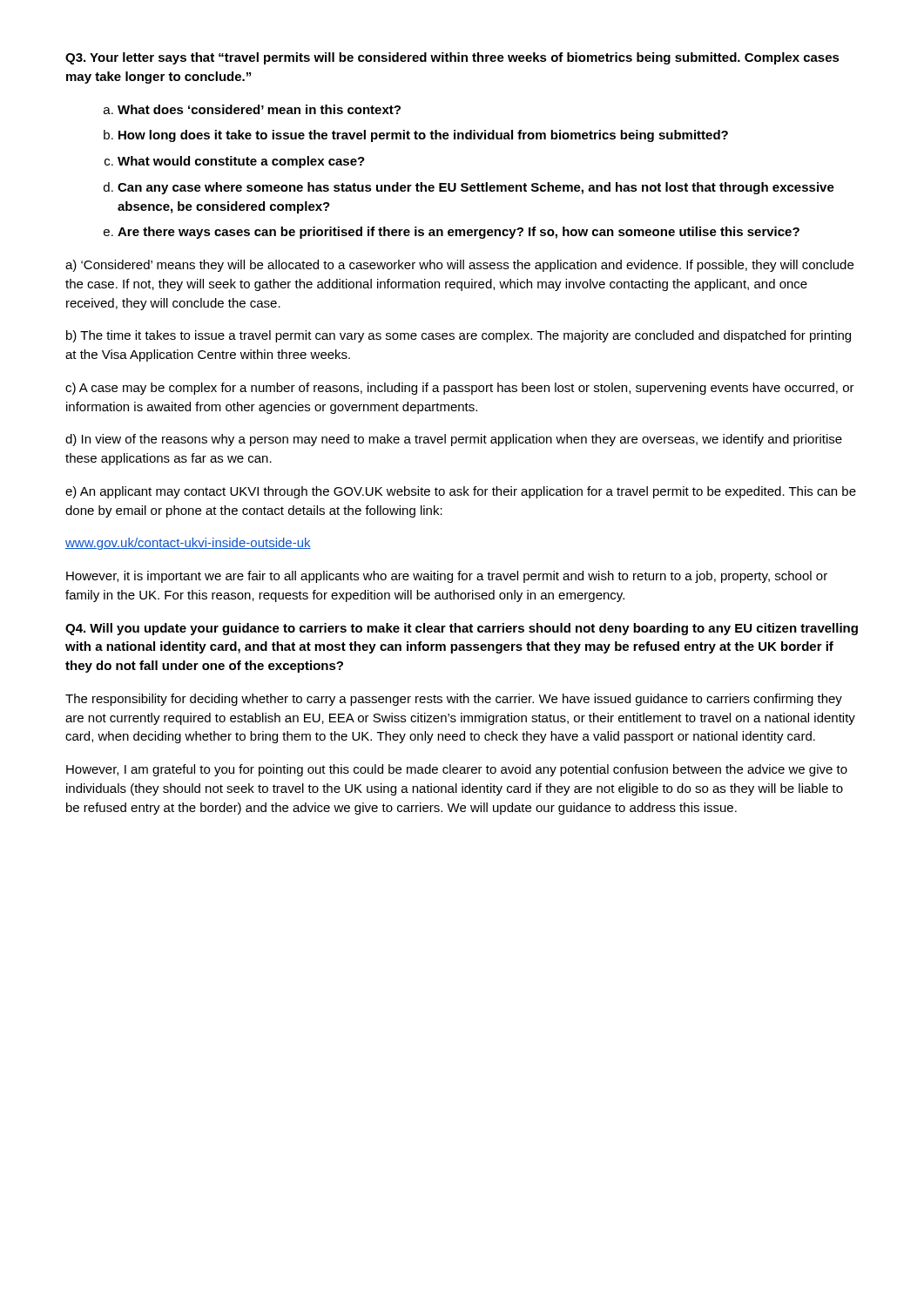Find the region starting "What does ‘considered’ mean in this"
Screen dimensions: 1307x924
point(259,109)
